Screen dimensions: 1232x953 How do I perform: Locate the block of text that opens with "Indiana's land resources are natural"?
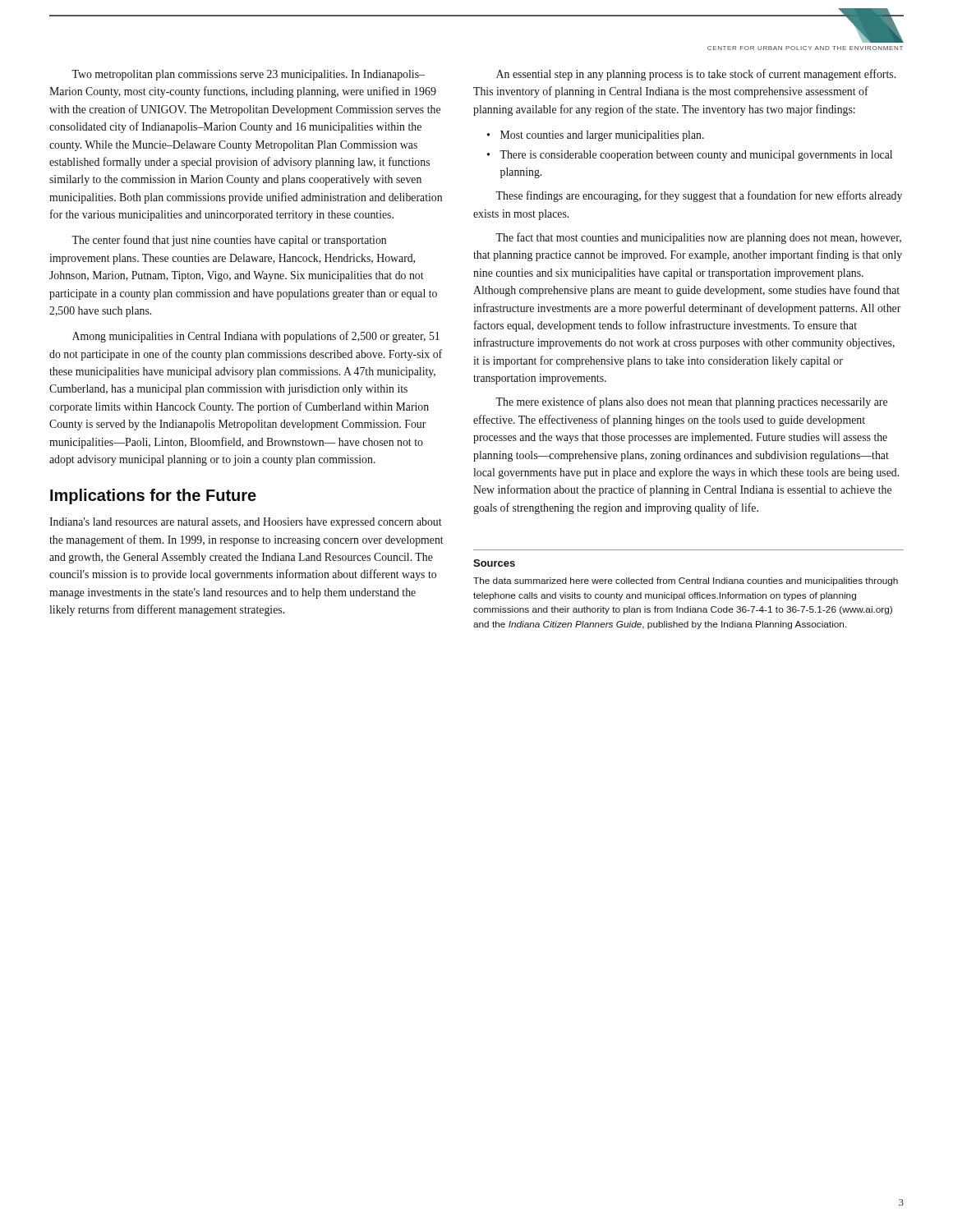tap(246, 566)
